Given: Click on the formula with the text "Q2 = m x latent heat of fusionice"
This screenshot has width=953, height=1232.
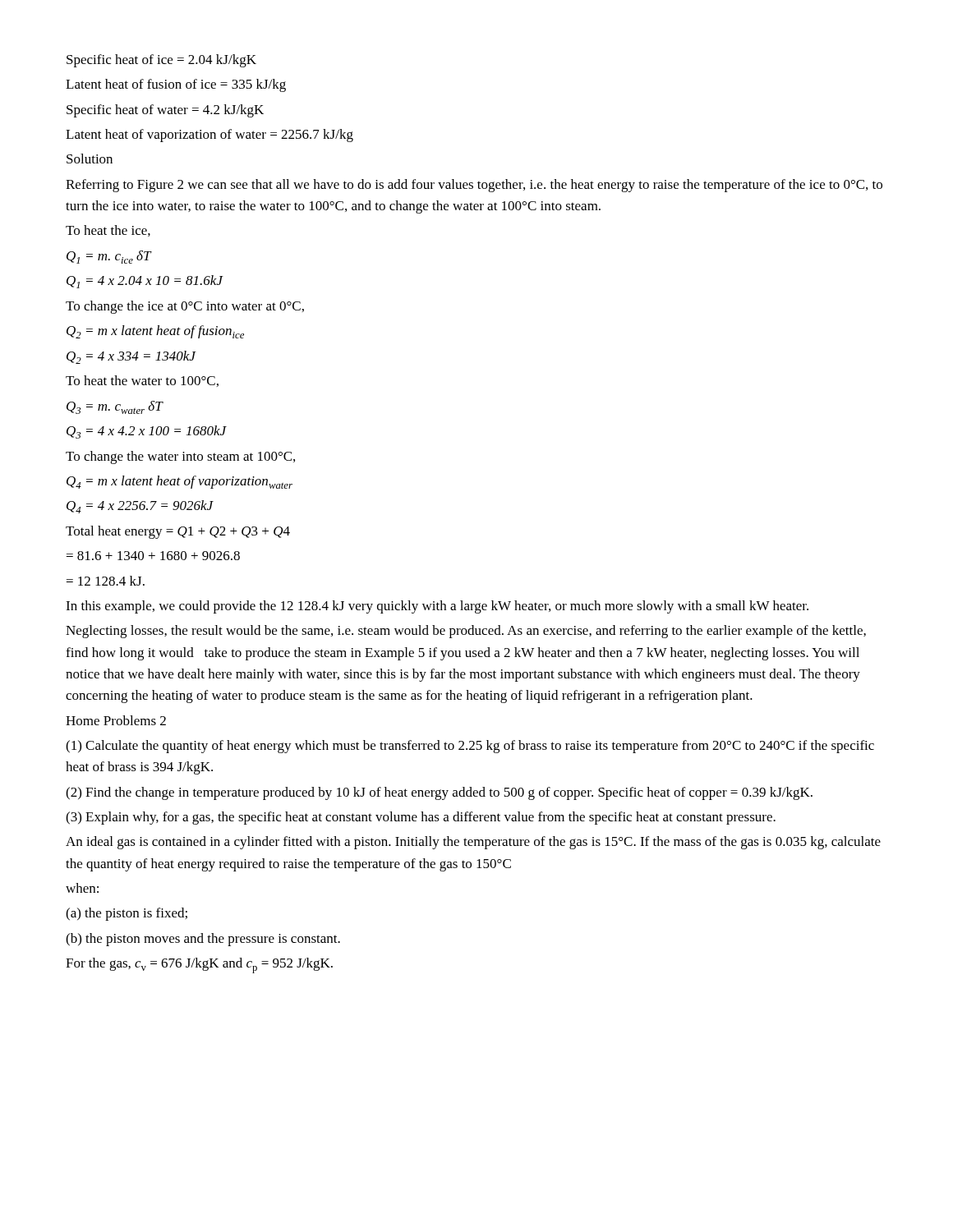Looking at the screenshot, I should tap(155, 332).
